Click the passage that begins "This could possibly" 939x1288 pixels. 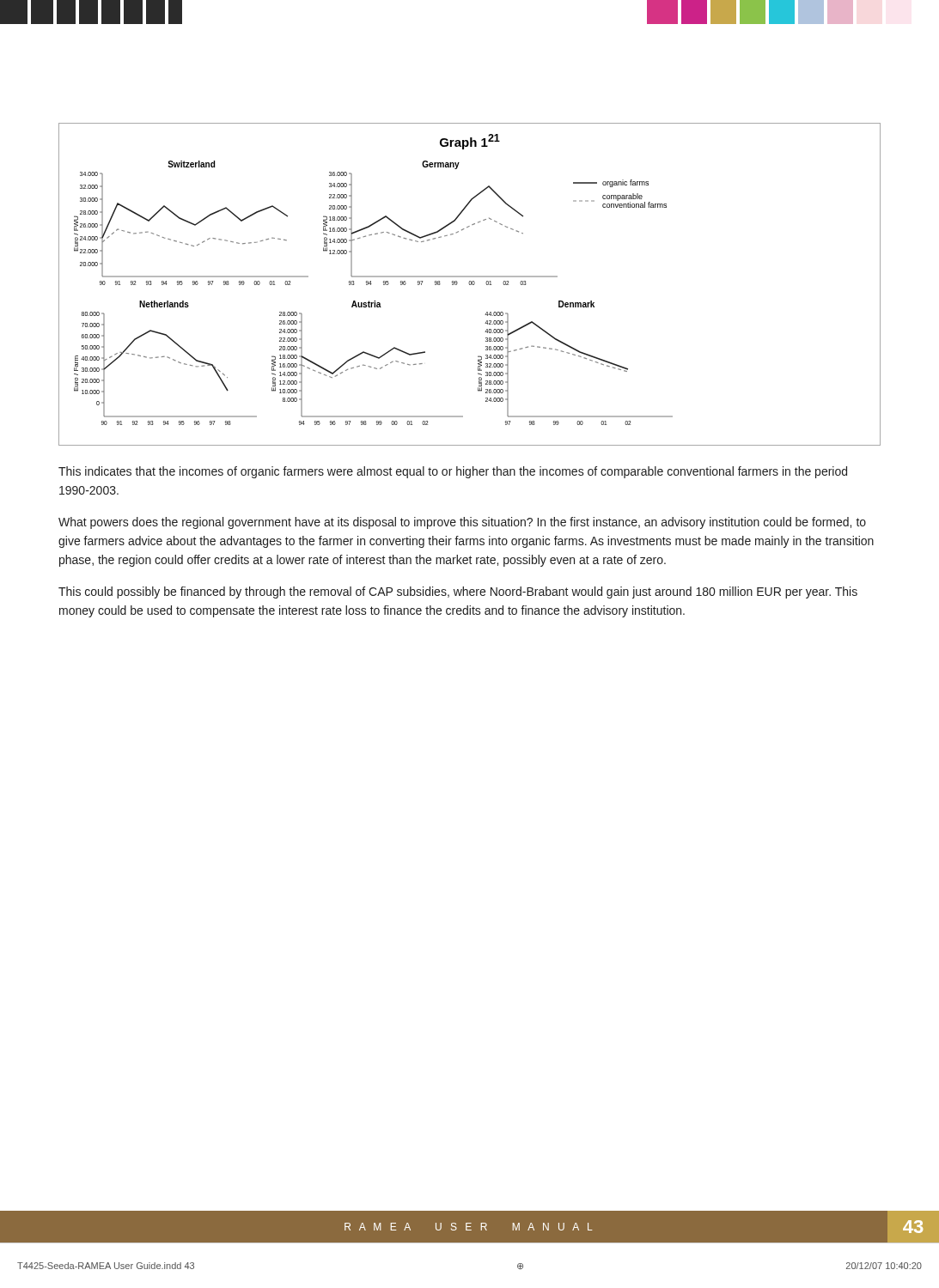tap(458, 601)
